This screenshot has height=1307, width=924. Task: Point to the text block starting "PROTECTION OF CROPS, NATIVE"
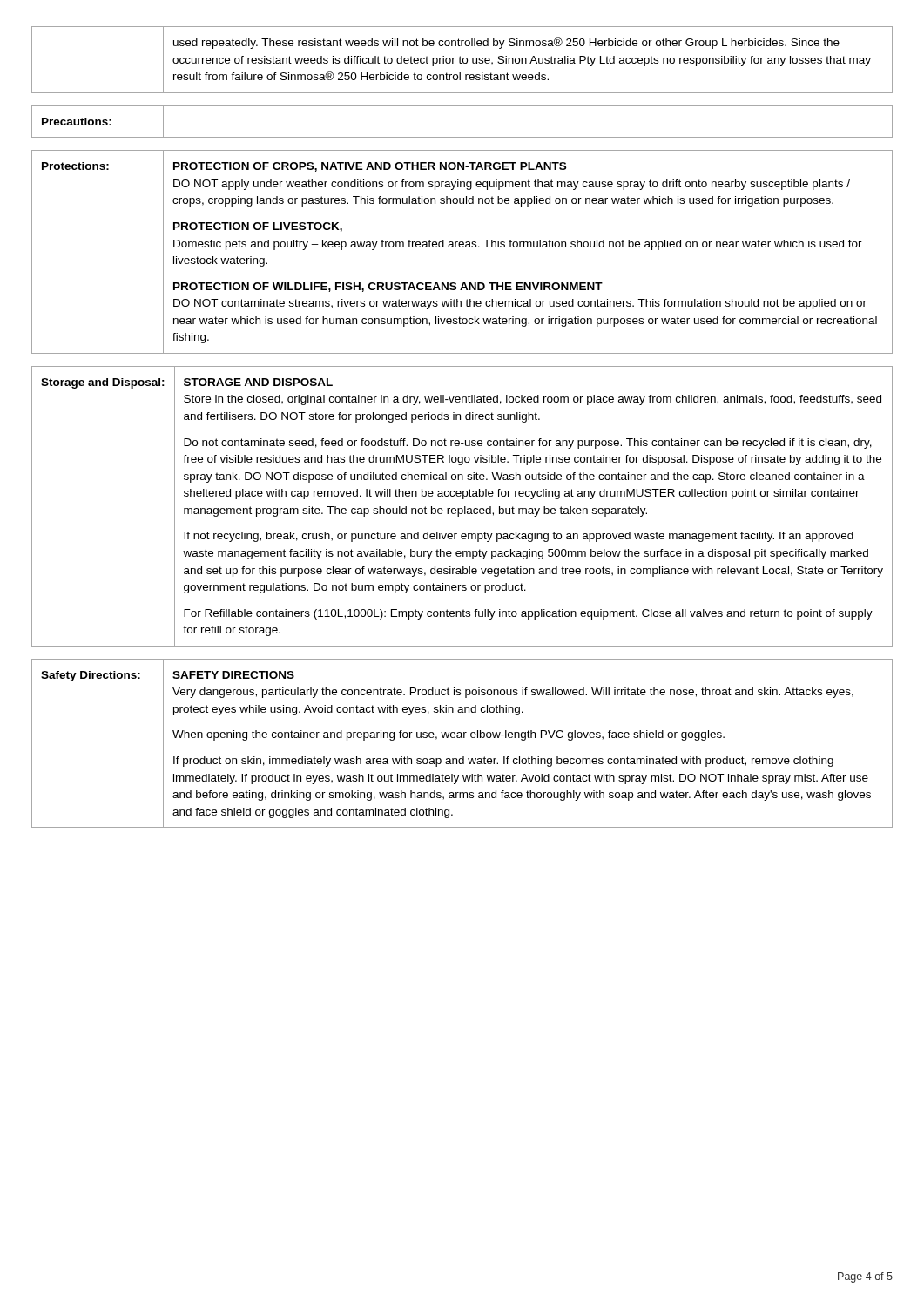pyautogui.click(x=528, y=252)
